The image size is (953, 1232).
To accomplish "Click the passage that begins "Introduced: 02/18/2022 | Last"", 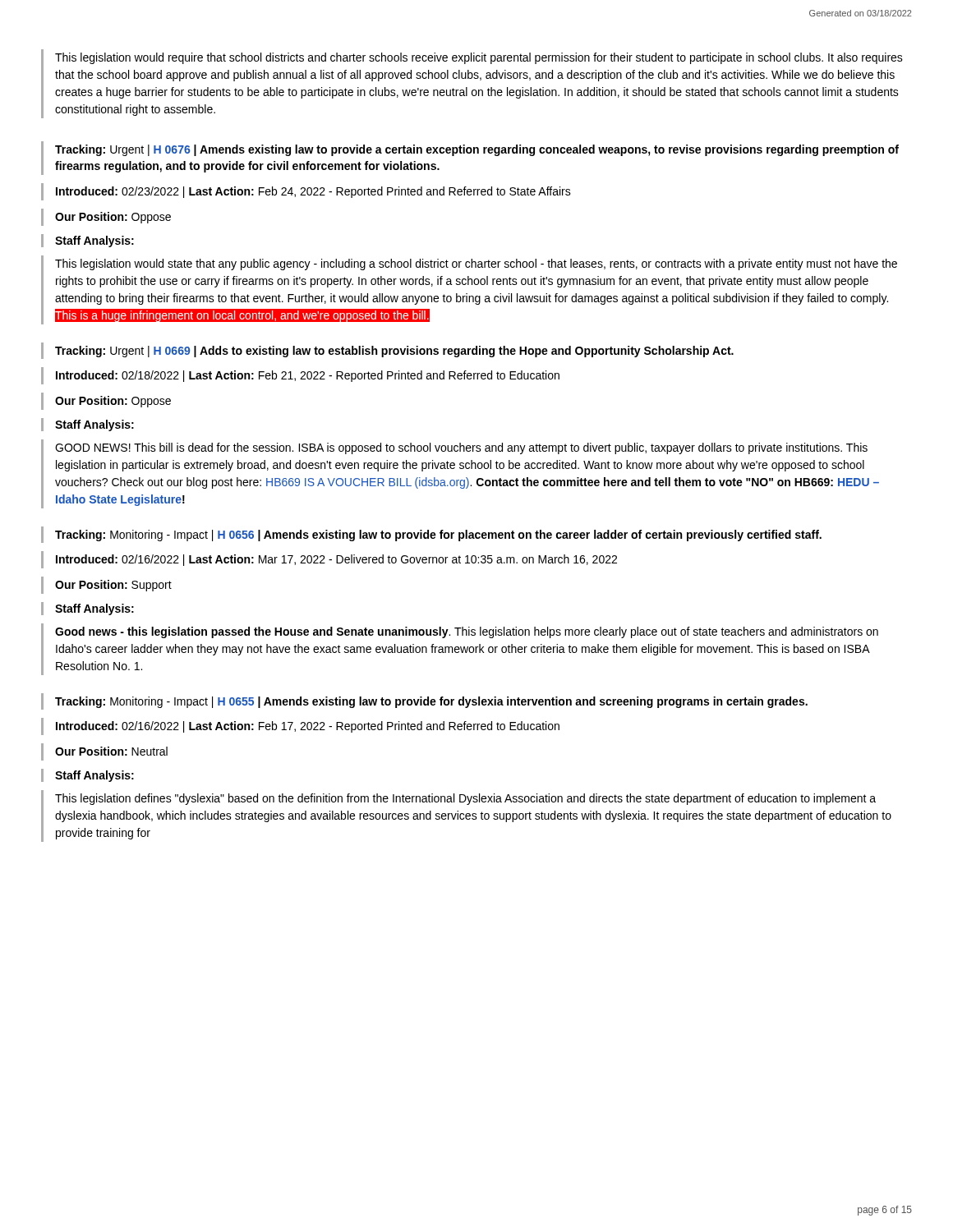I will 308,375.
